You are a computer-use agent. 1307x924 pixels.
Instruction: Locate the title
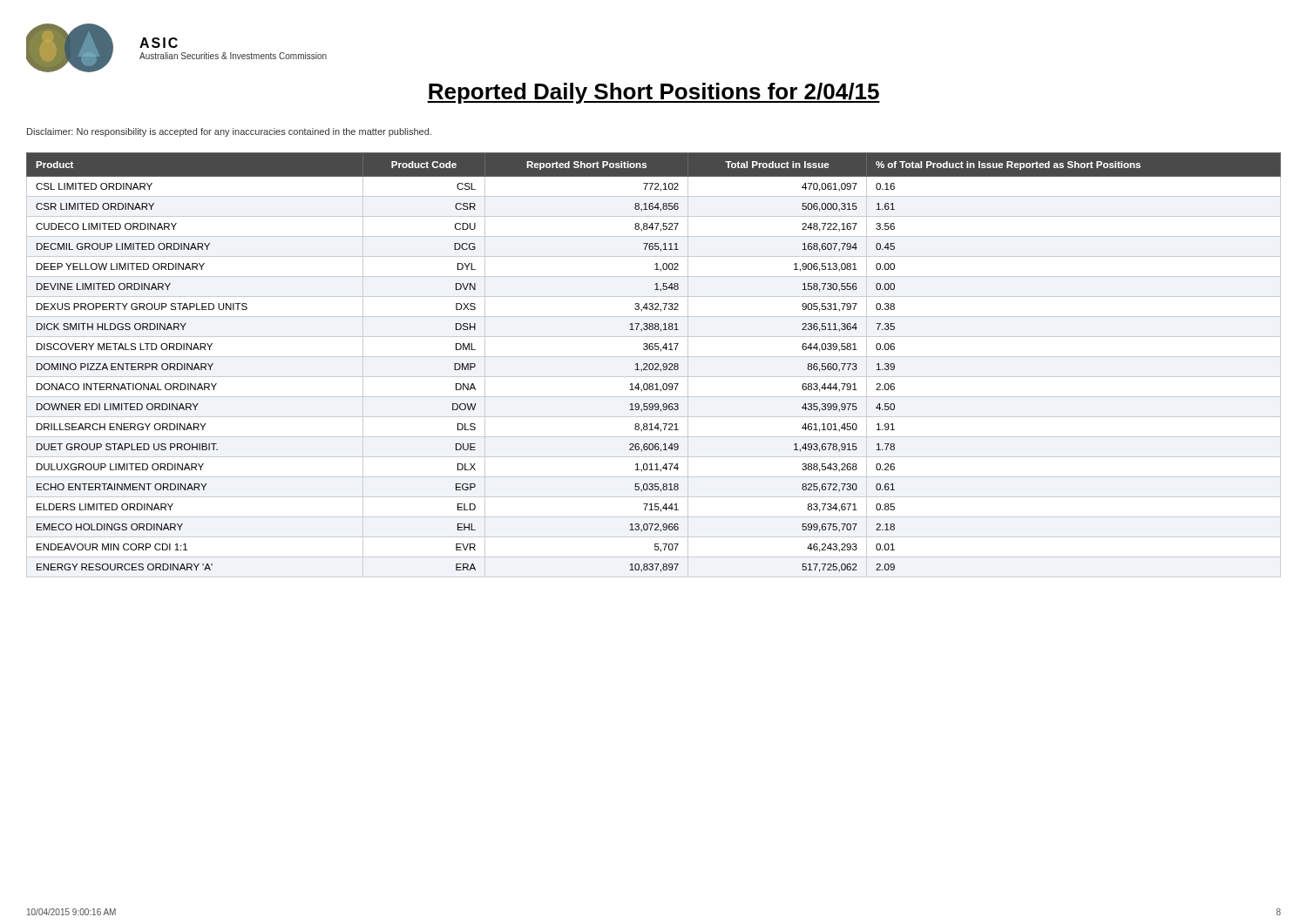654,91
